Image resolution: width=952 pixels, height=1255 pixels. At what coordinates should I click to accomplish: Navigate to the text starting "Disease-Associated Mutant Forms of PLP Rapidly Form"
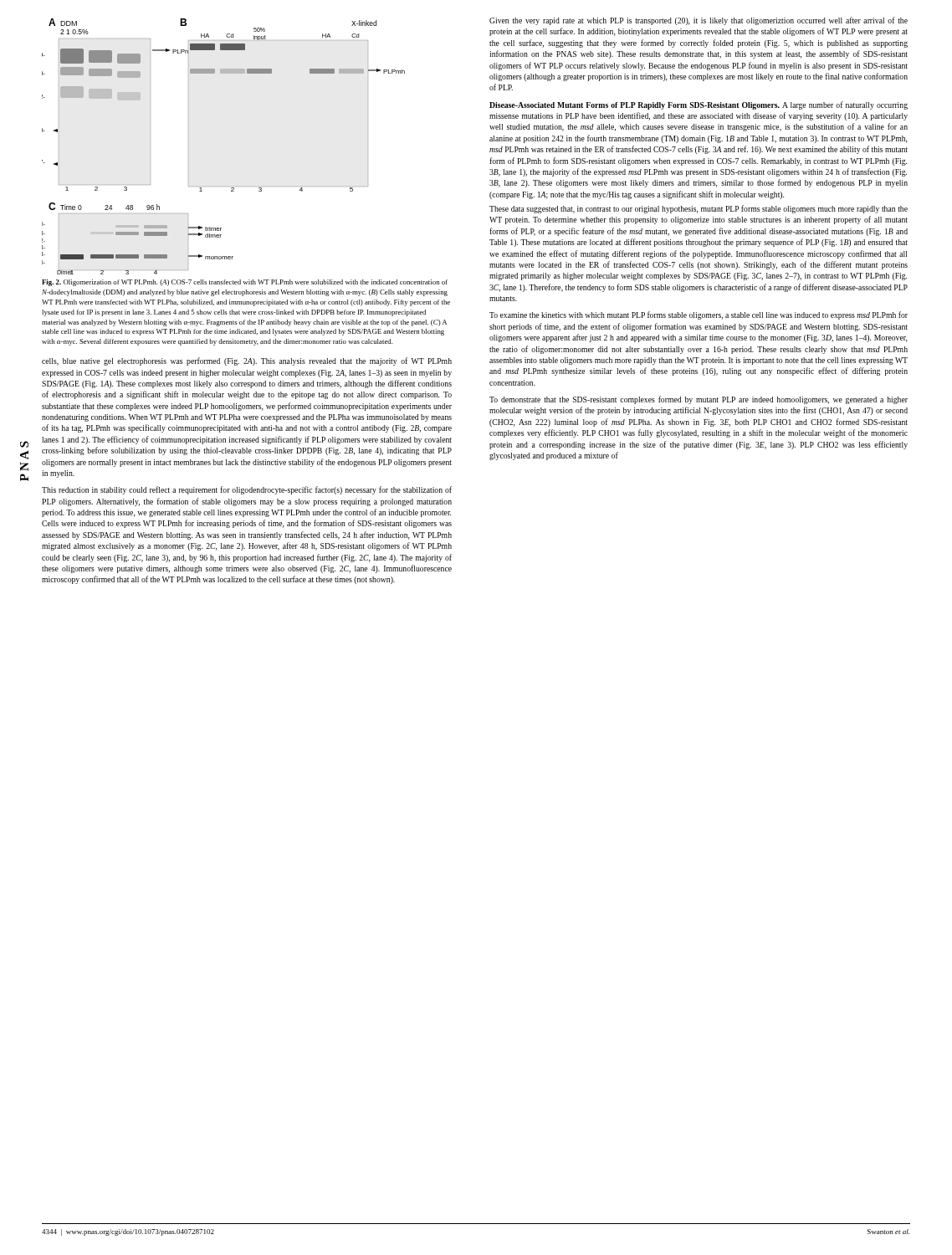[x=699, y=149]
